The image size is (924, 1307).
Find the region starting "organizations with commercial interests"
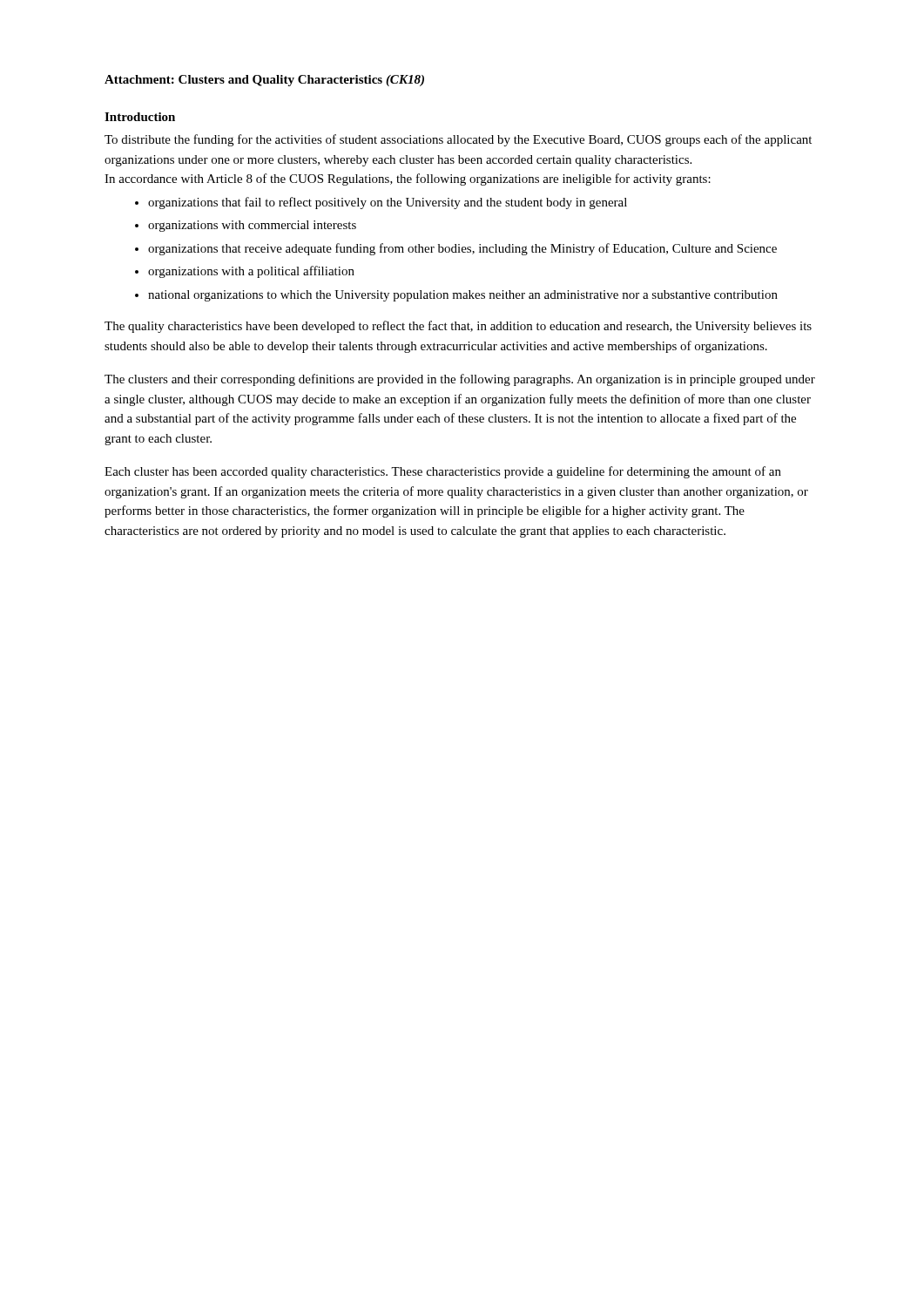click(x=246, y=226)
